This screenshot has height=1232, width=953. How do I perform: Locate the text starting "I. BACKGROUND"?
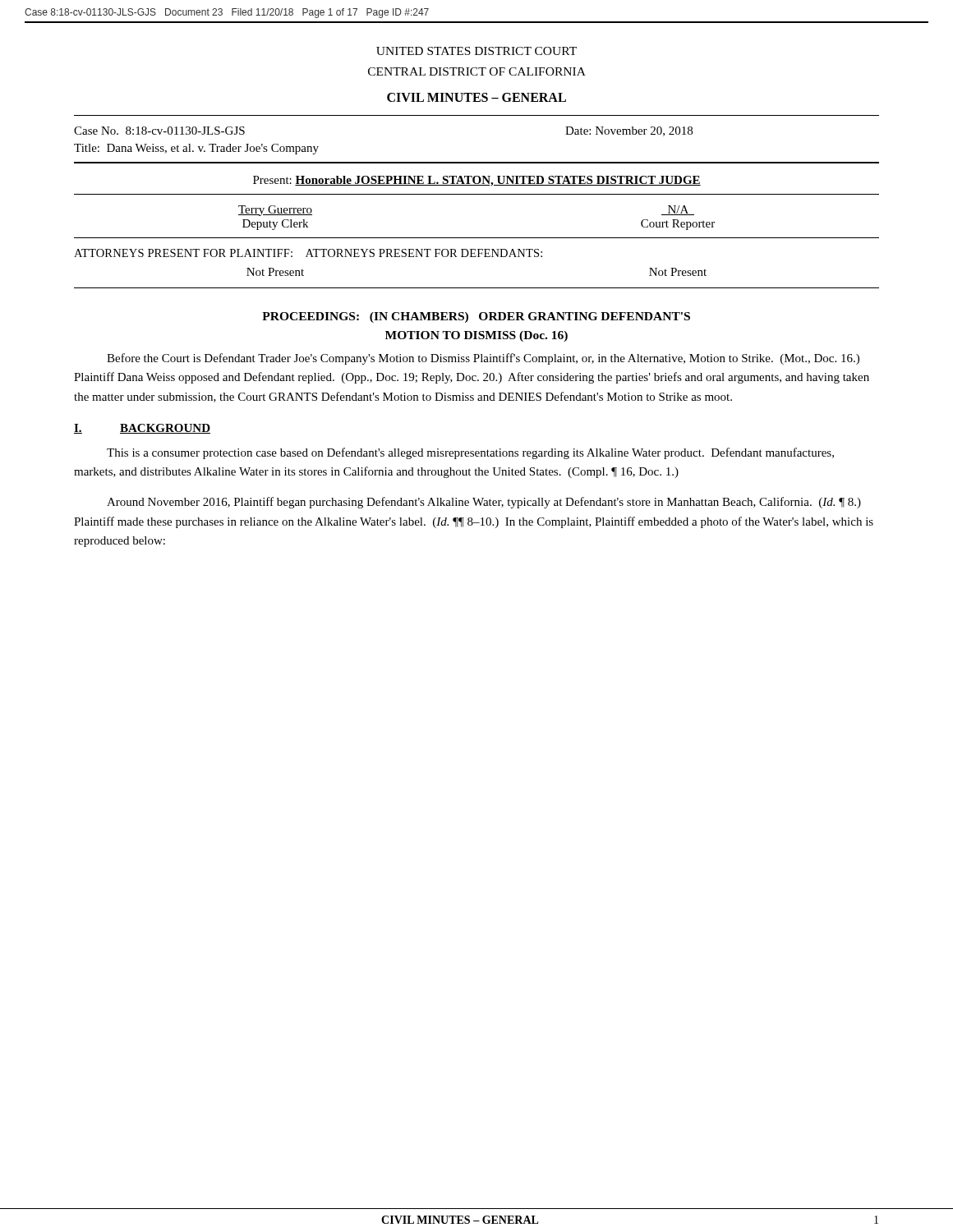pos(142,428)
